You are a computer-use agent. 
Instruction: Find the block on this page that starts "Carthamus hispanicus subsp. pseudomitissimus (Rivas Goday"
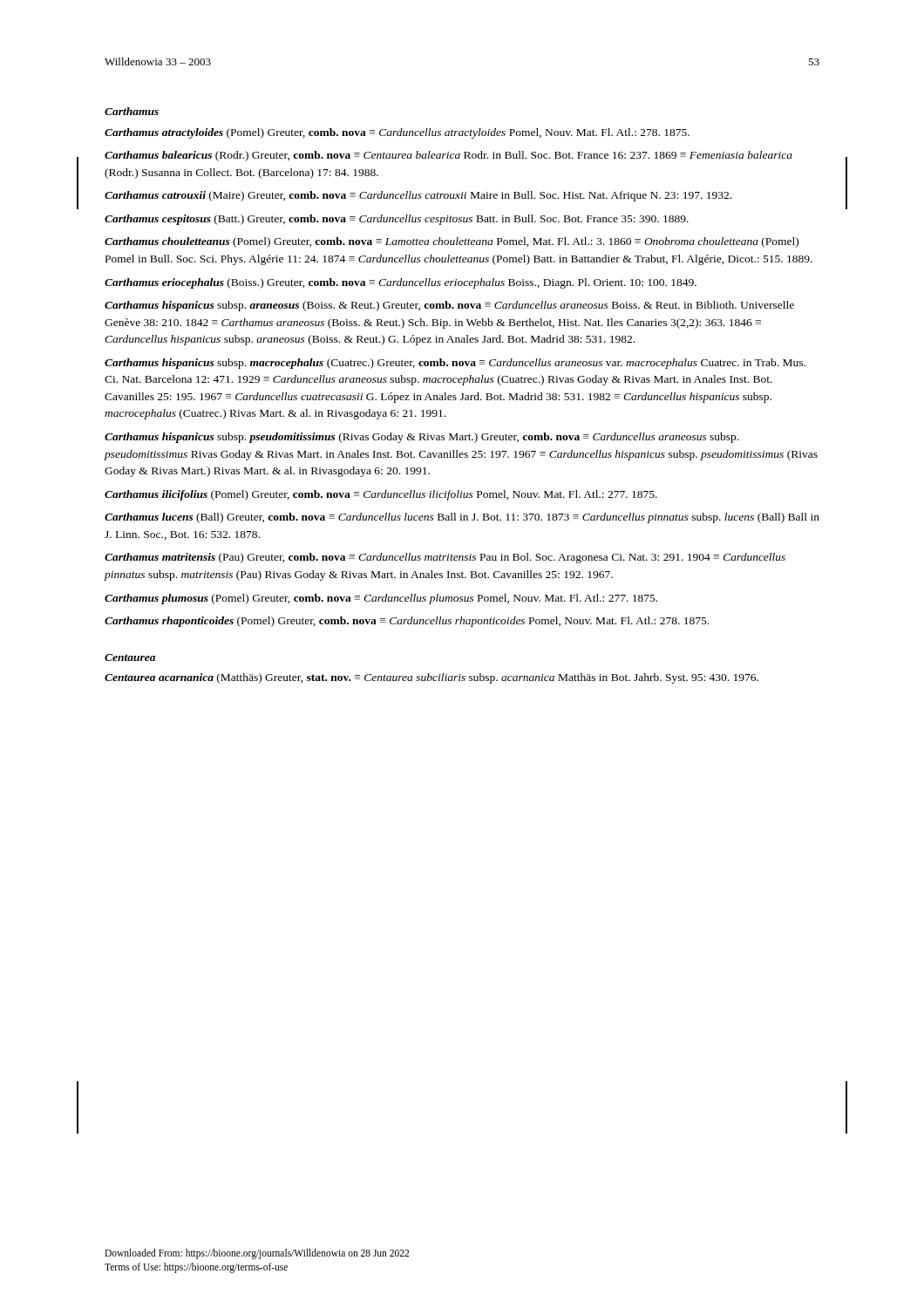point(461,454)
